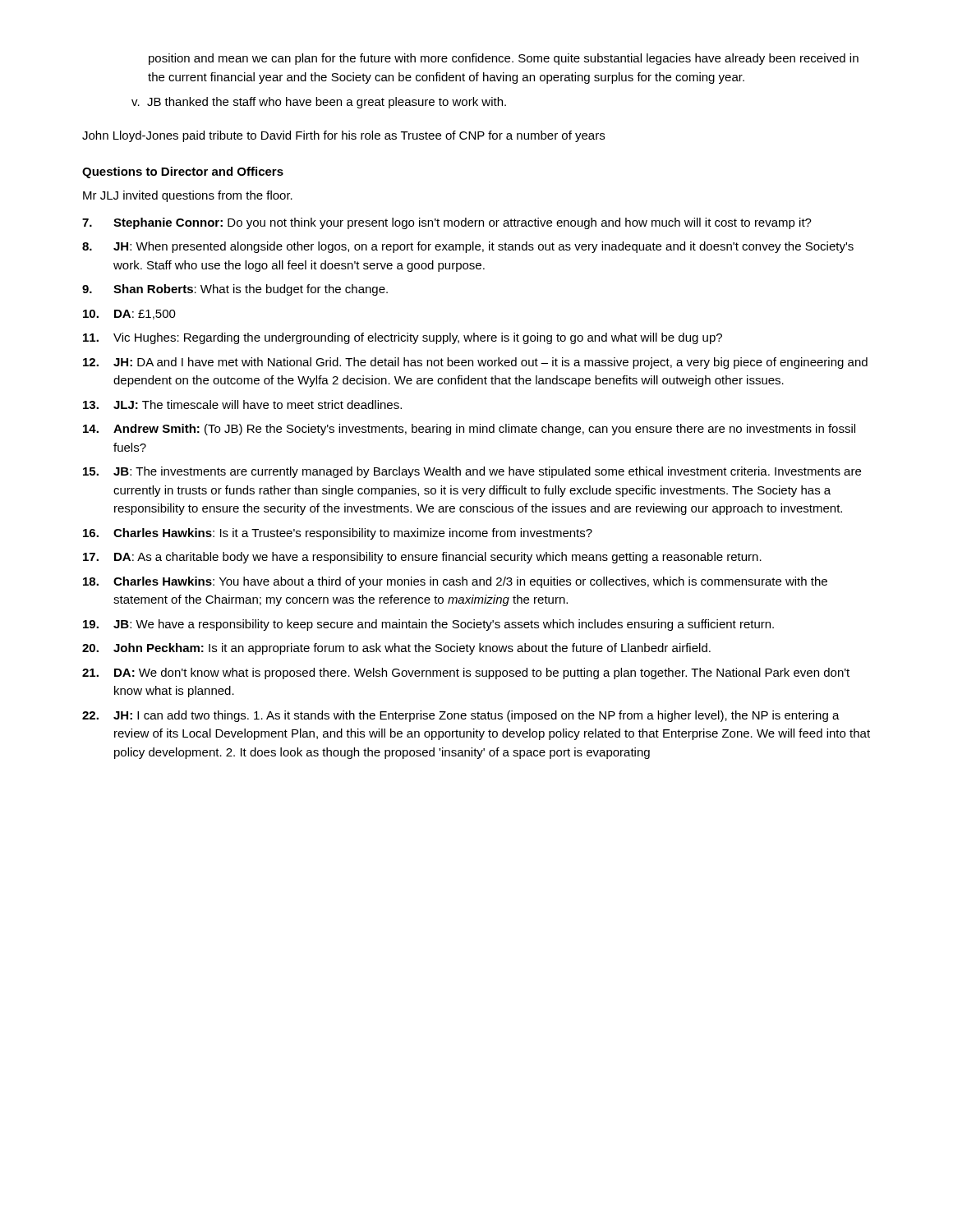The image size is (953, 1232).
Task: Select the text starting "10. DA: £1,500"
Action: pyautogui.click(x=129, y=315)
